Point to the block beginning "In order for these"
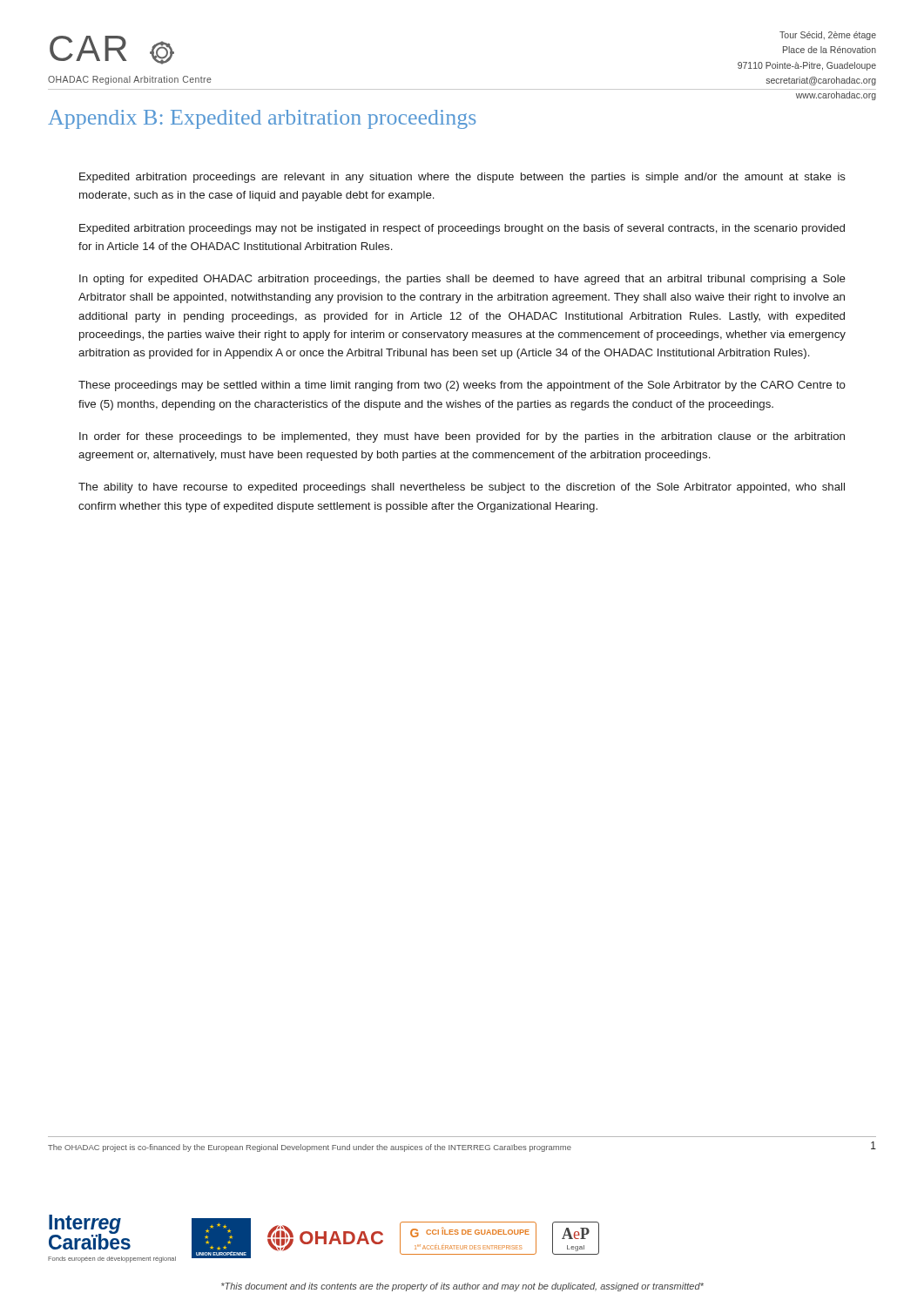Viewport: 924px width, 1307px height. click(x=462, y=445)
